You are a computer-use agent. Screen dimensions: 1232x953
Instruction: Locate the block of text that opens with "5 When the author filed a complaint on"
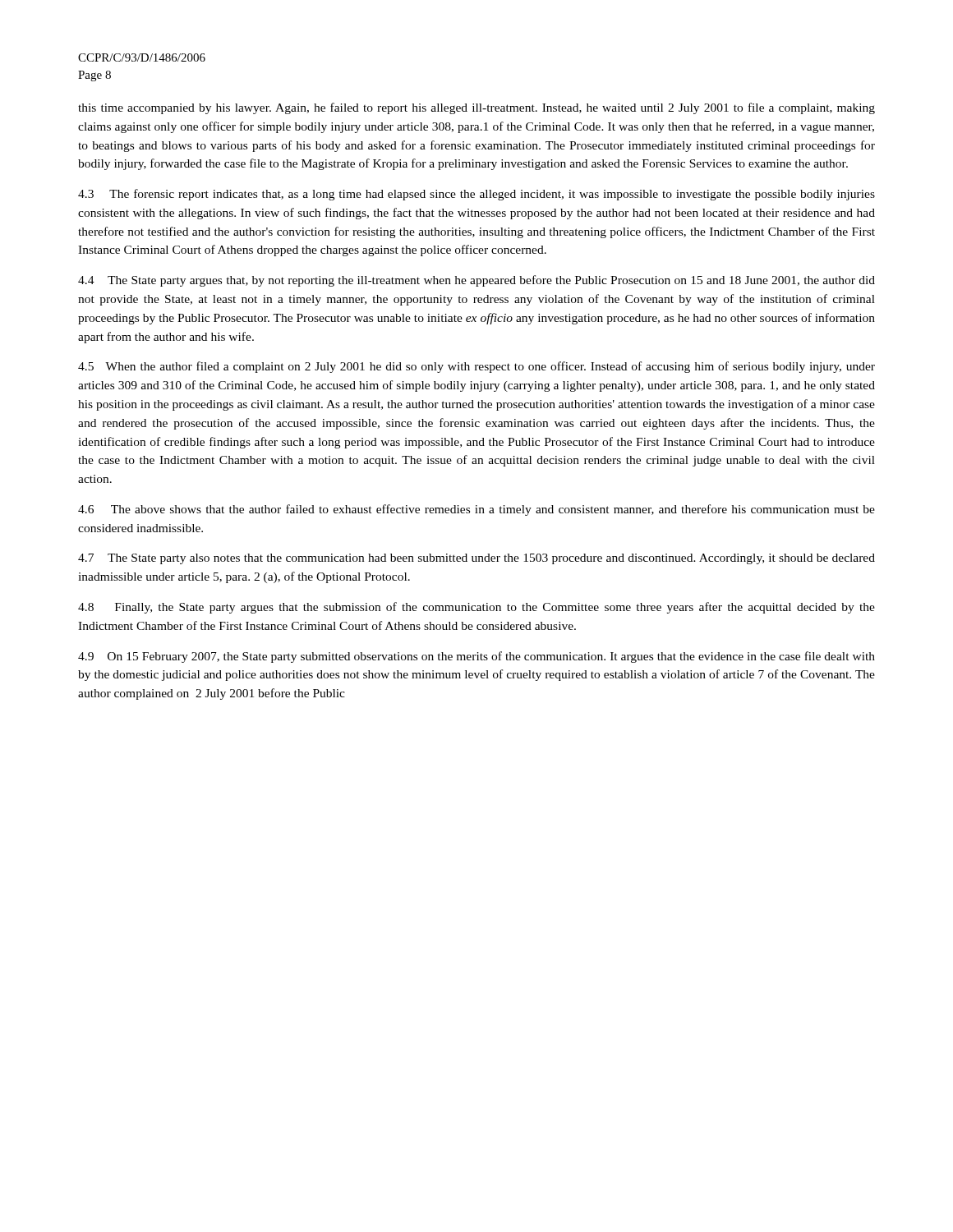(x=476, y=422)
